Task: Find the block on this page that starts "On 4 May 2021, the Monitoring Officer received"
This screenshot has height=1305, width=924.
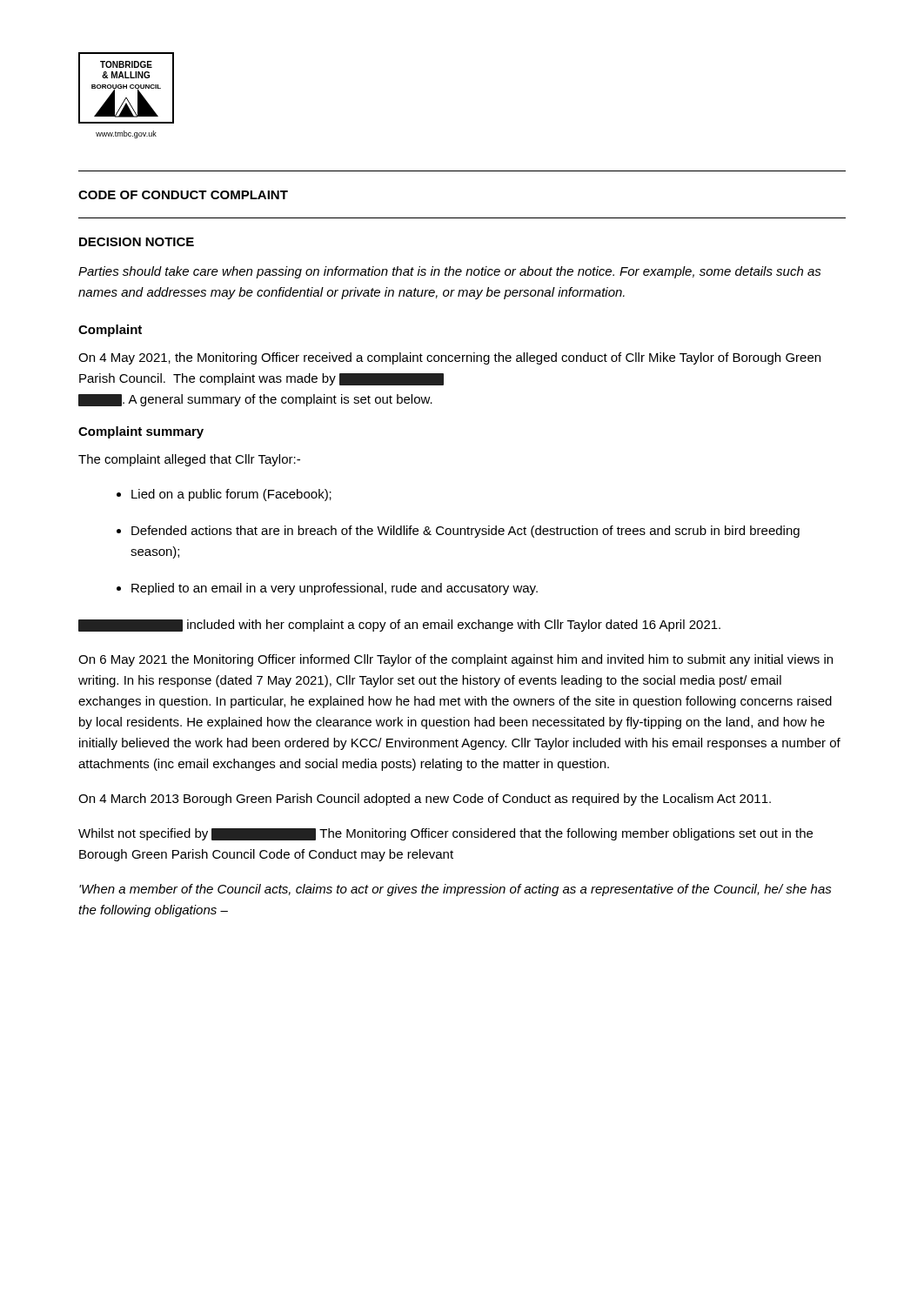Action: [450, 380]
